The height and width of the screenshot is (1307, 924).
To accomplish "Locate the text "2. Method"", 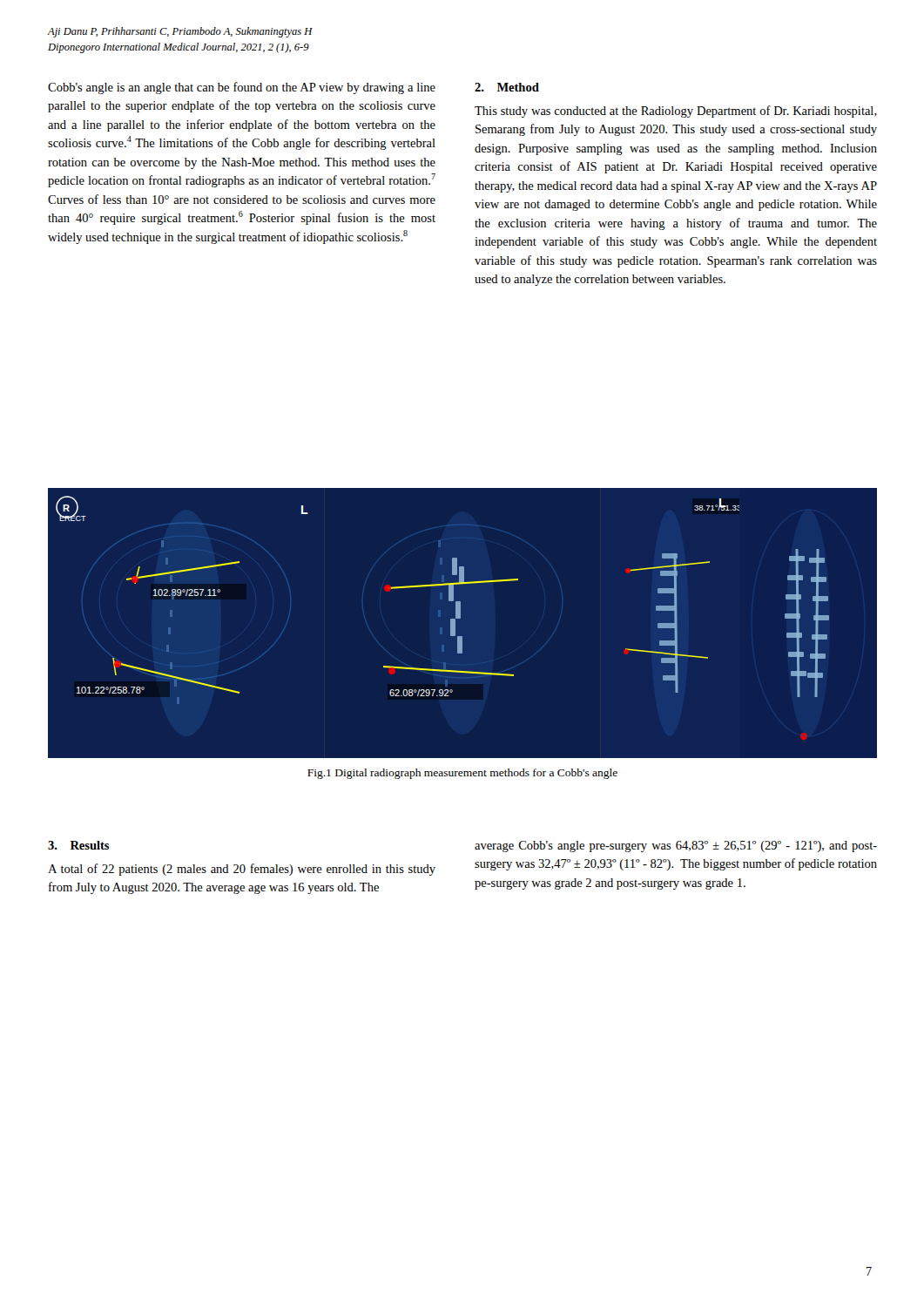I will click(507, 87).
